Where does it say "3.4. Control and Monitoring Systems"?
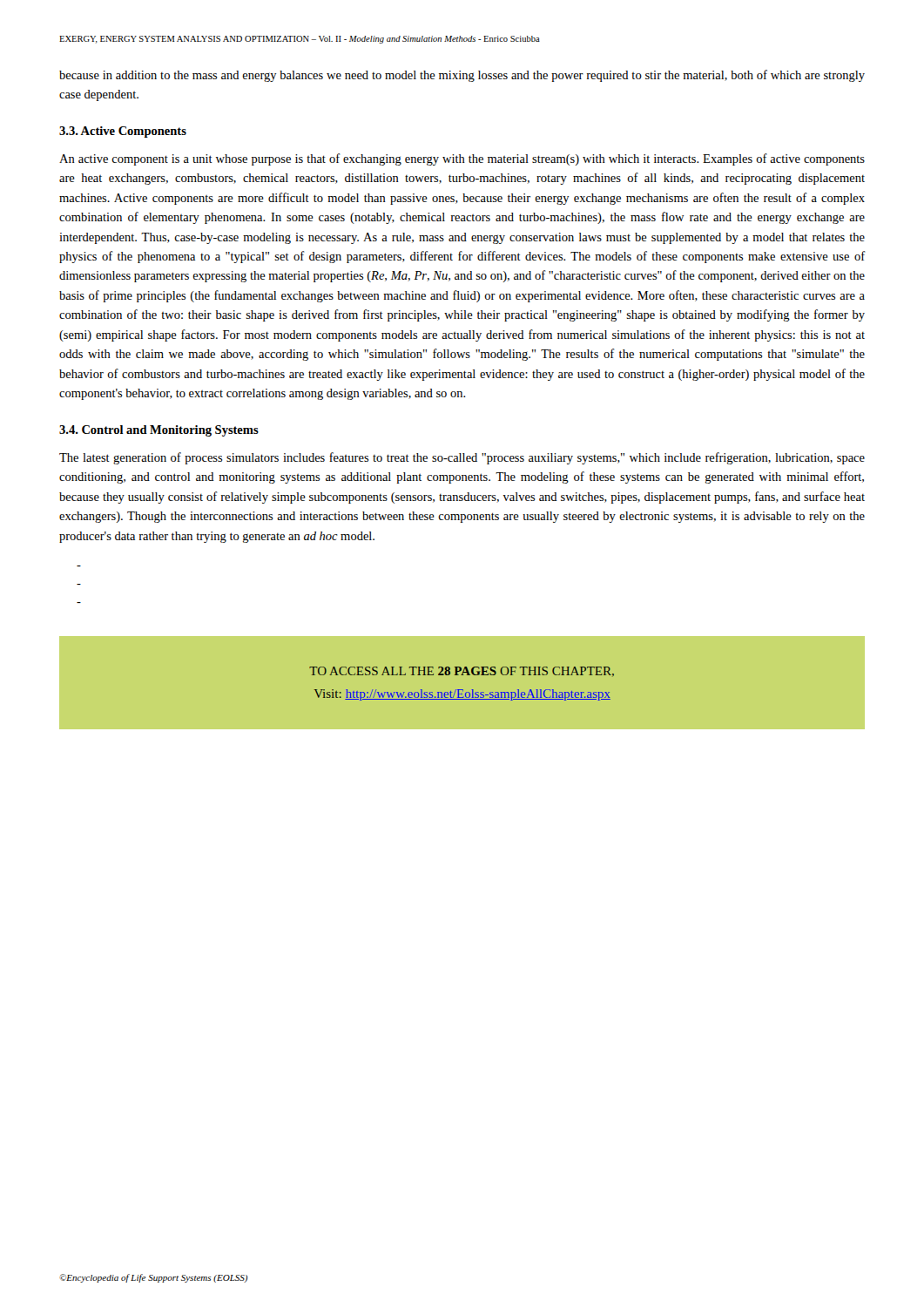This screenshot has width=924, height=1307. pyautogui.click(x=159, y=429)
